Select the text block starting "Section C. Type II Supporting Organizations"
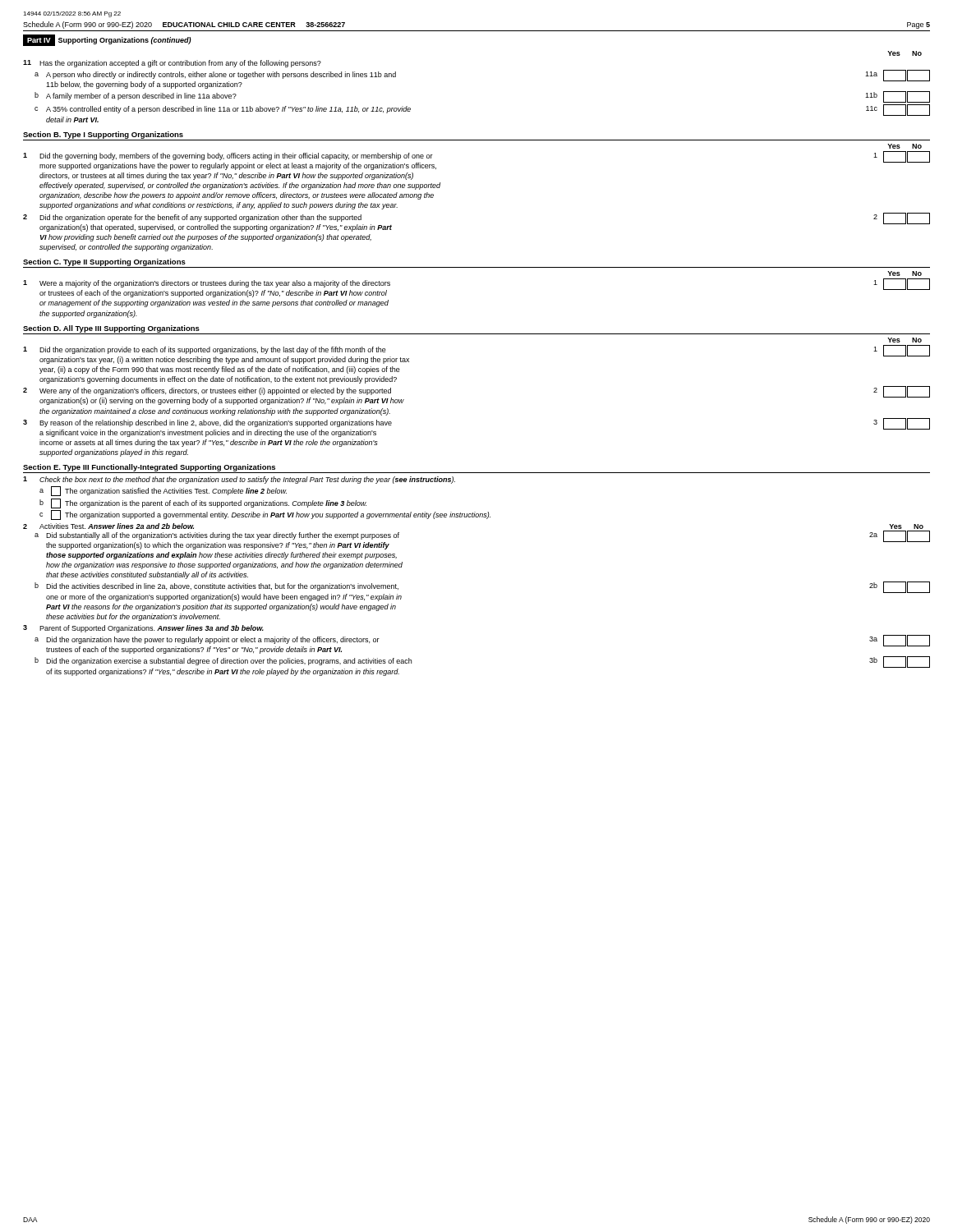The height and width of the screenshot is (1232, 953). (x=104, y=262)
